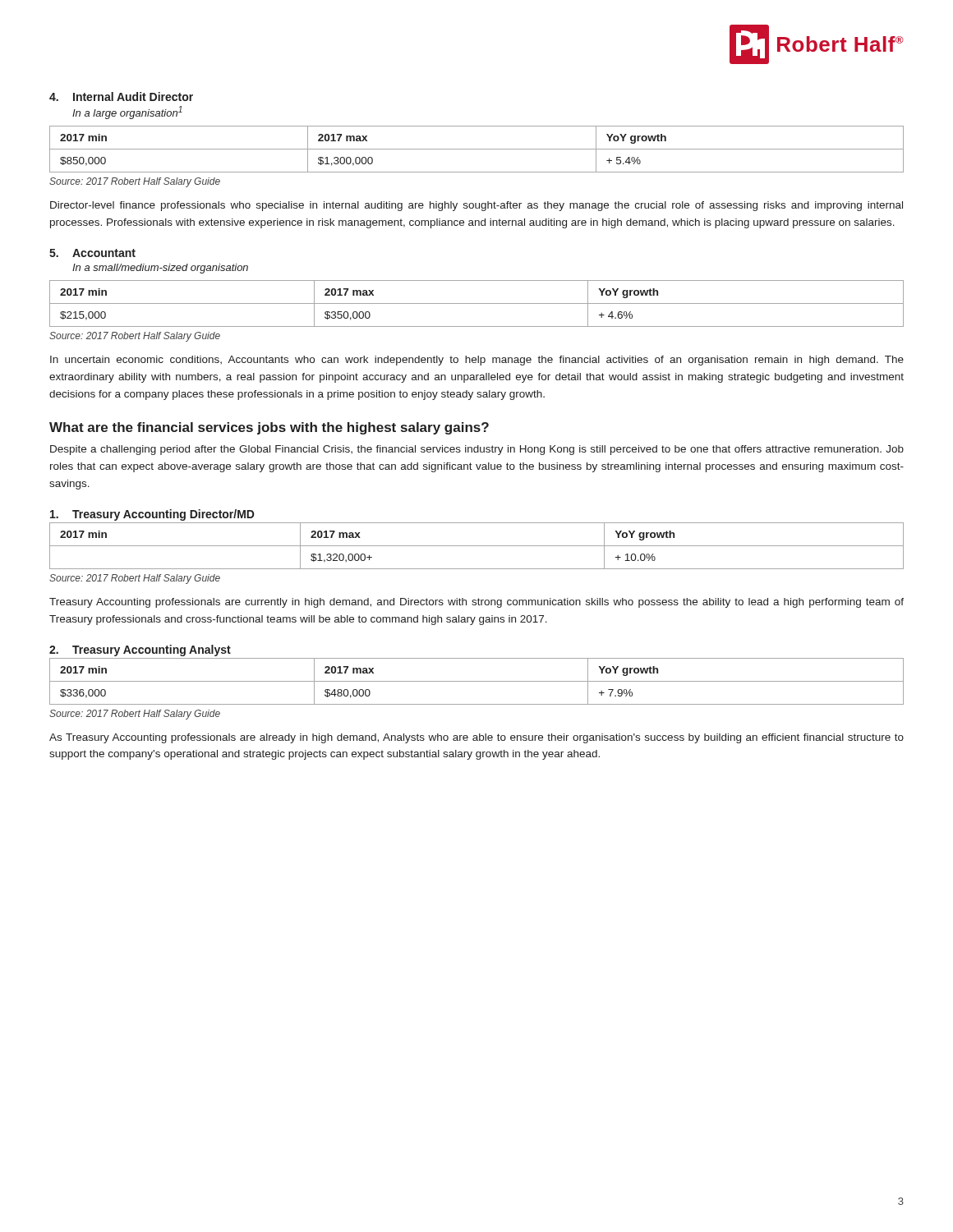Where does it say "2. Treasury Accounting Analyst"?
The width and height of the screenshot is (953, 1232).
[x=140, y=649]
